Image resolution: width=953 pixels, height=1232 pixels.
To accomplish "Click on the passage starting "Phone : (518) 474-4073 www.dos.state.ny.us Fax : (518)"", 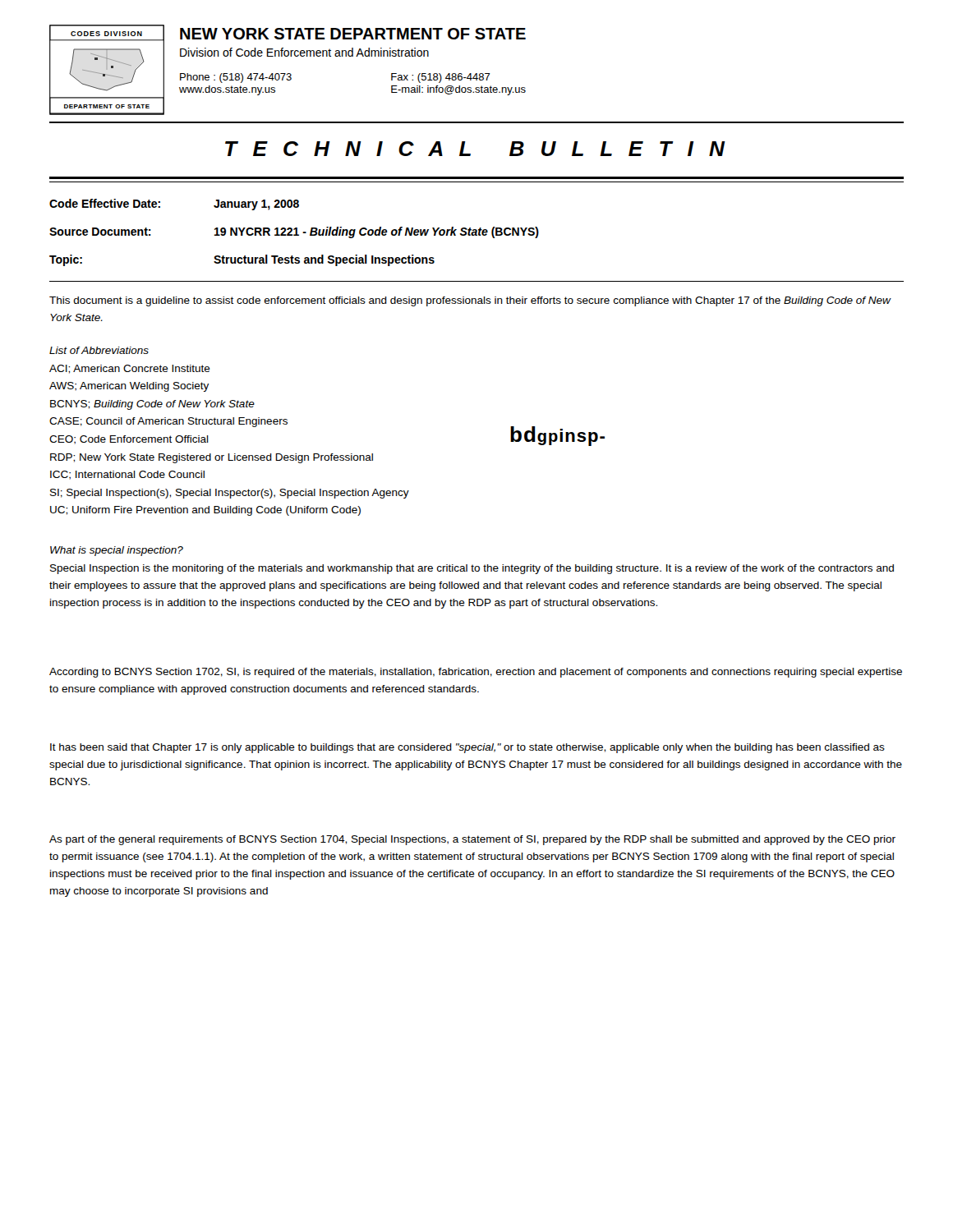I will point(235,78).
